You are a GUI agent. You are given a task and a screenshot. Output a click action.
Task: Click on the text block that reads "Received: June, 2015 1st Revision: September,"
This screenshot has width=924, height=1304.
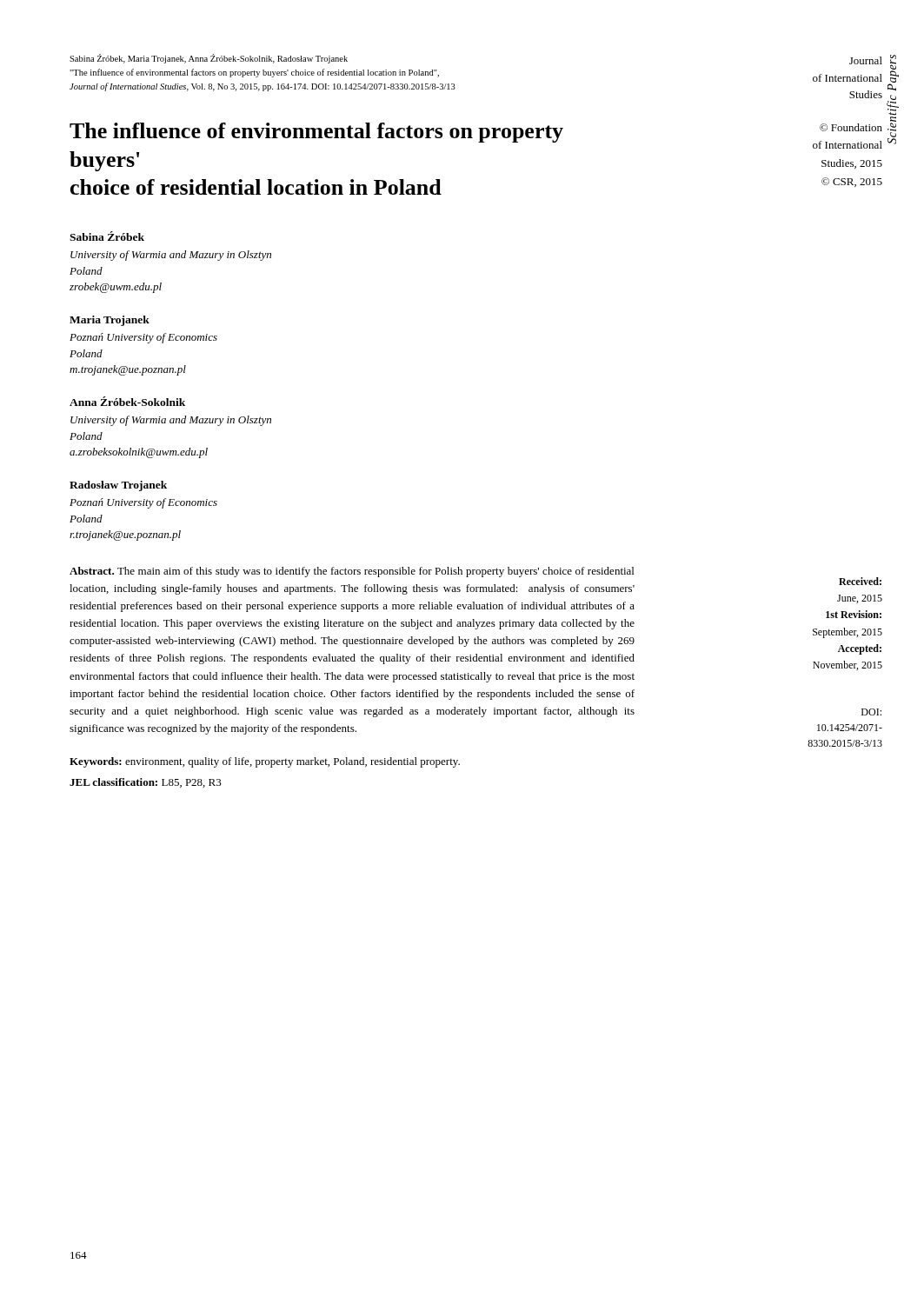pos(847,623)
